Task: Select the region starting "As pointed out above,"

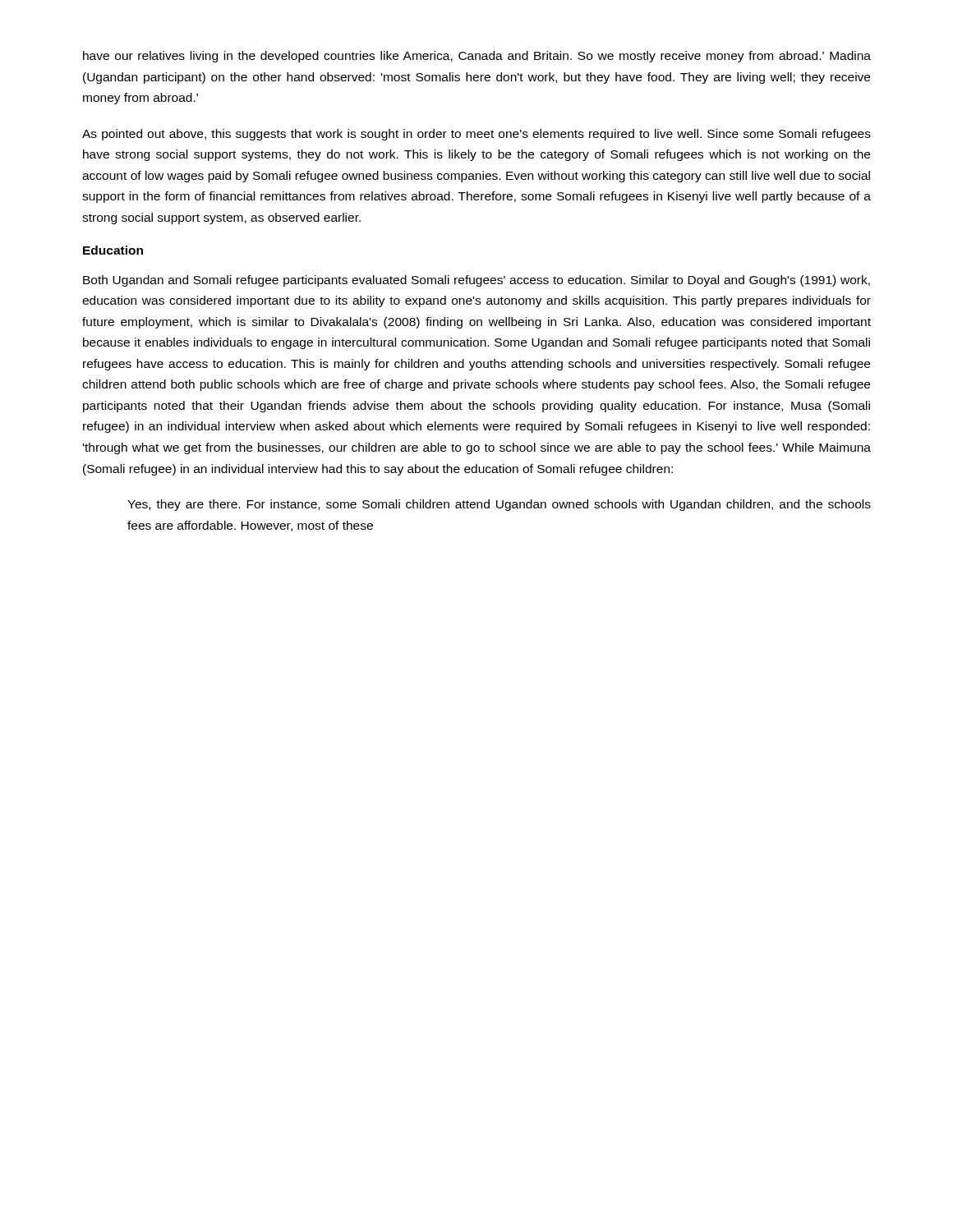Action: coord(476,175)
